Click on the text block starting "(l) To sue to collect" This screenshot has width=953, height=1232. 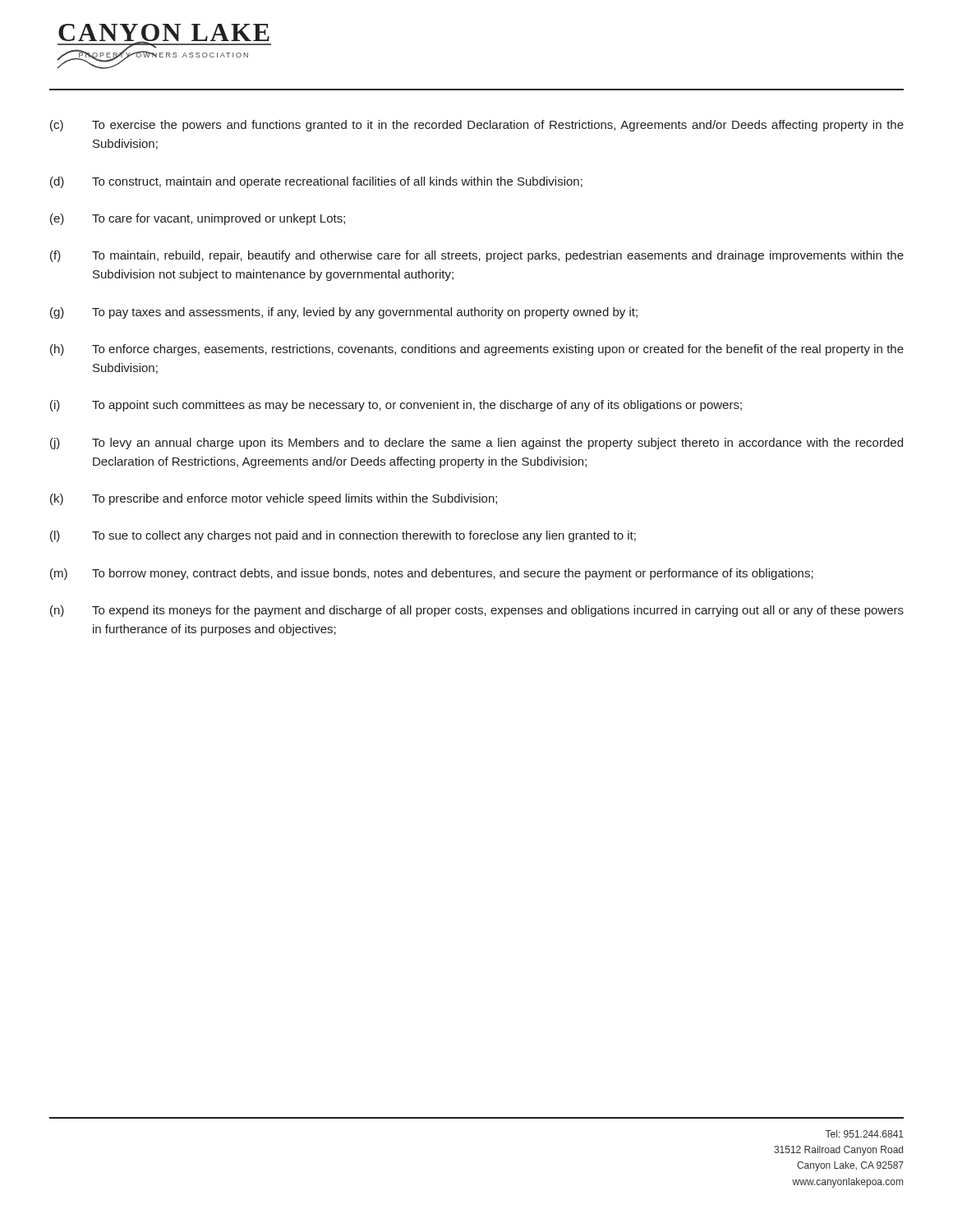coord(476,535)
